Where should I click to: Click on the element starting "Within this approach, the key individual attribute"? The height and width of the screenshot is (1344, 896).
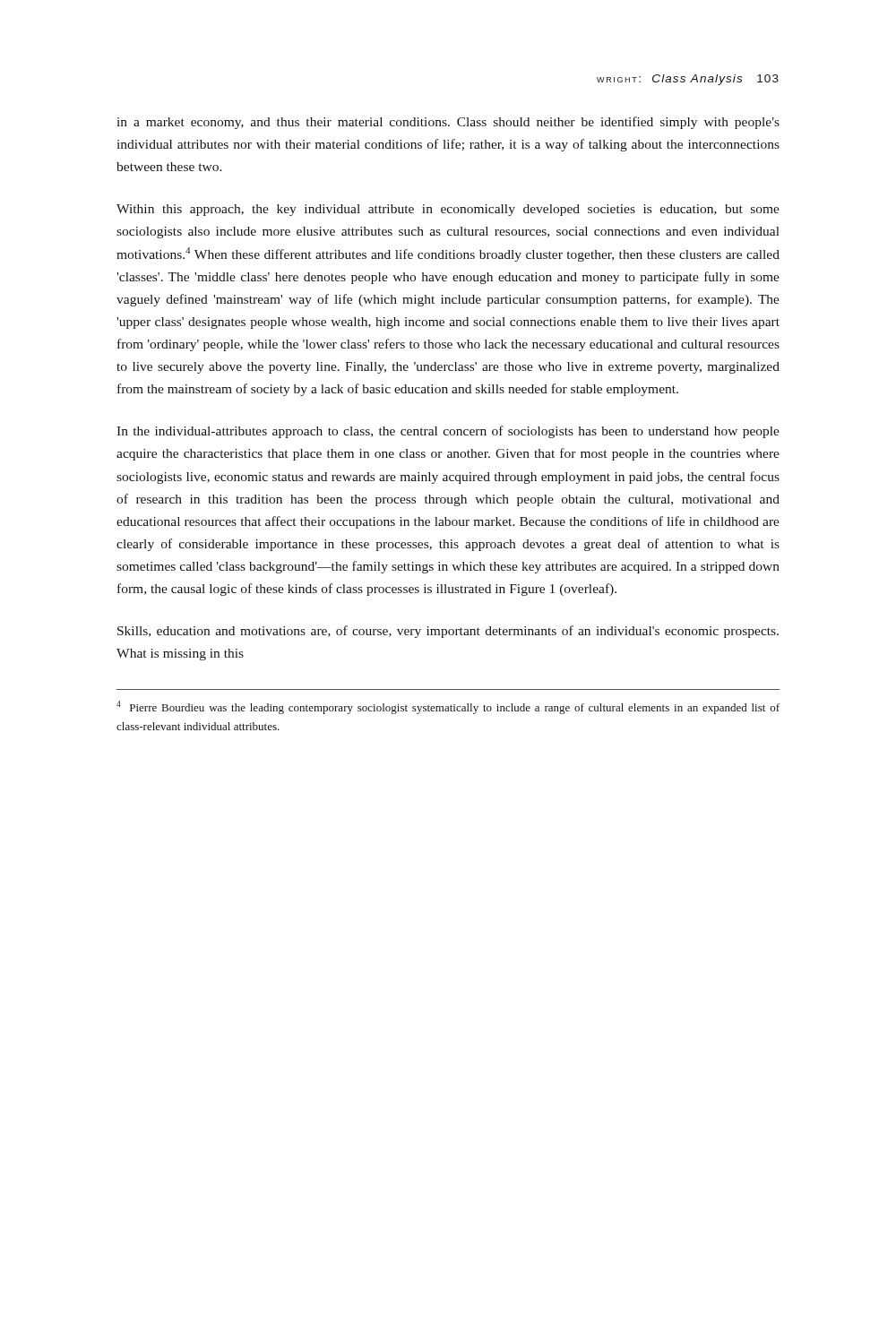tap(448, 299)
